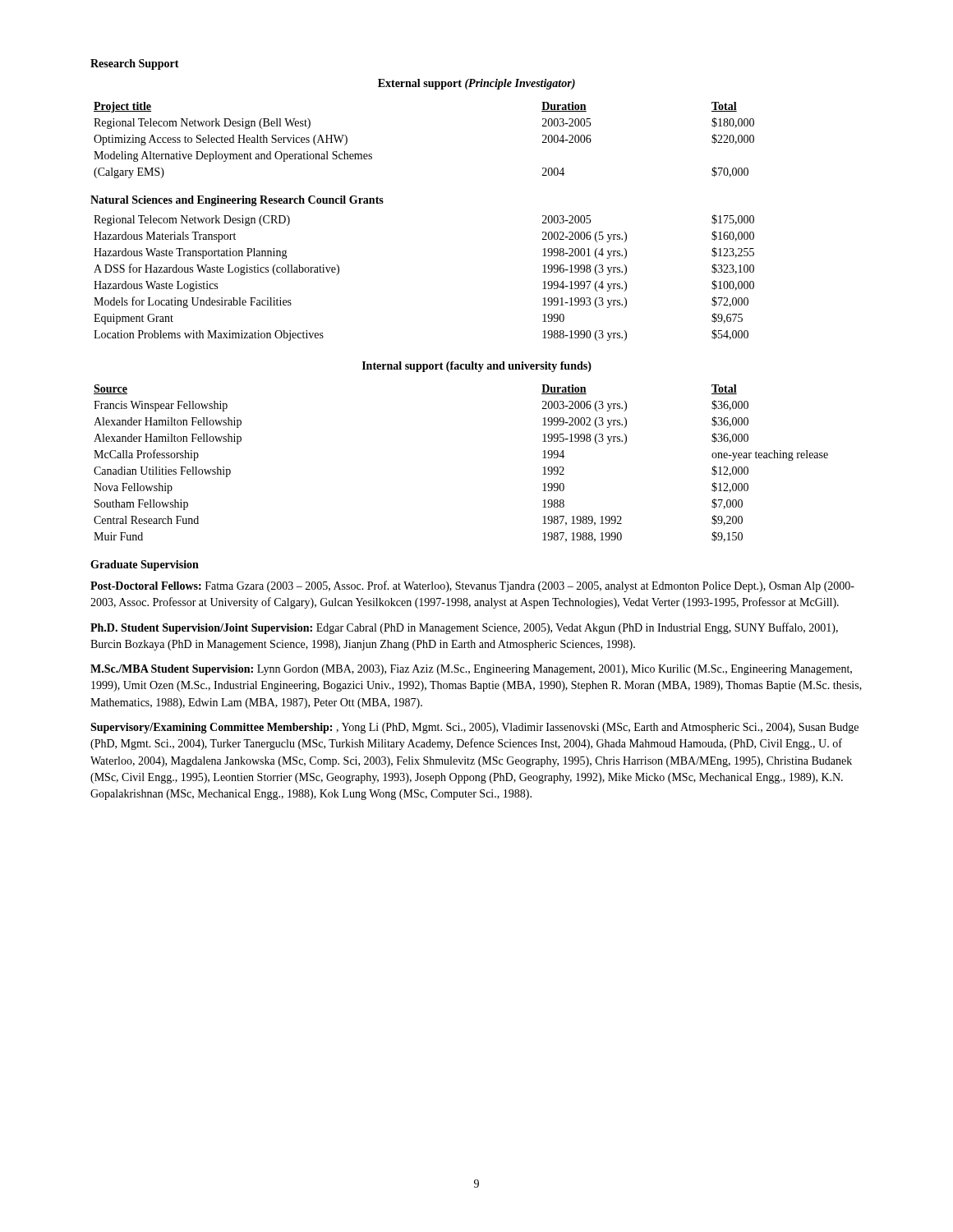953x1232 pixels.
Task: Find the section header that reads "Natural Sciences and Engineering Research"
Action: (x=237, y=200)
